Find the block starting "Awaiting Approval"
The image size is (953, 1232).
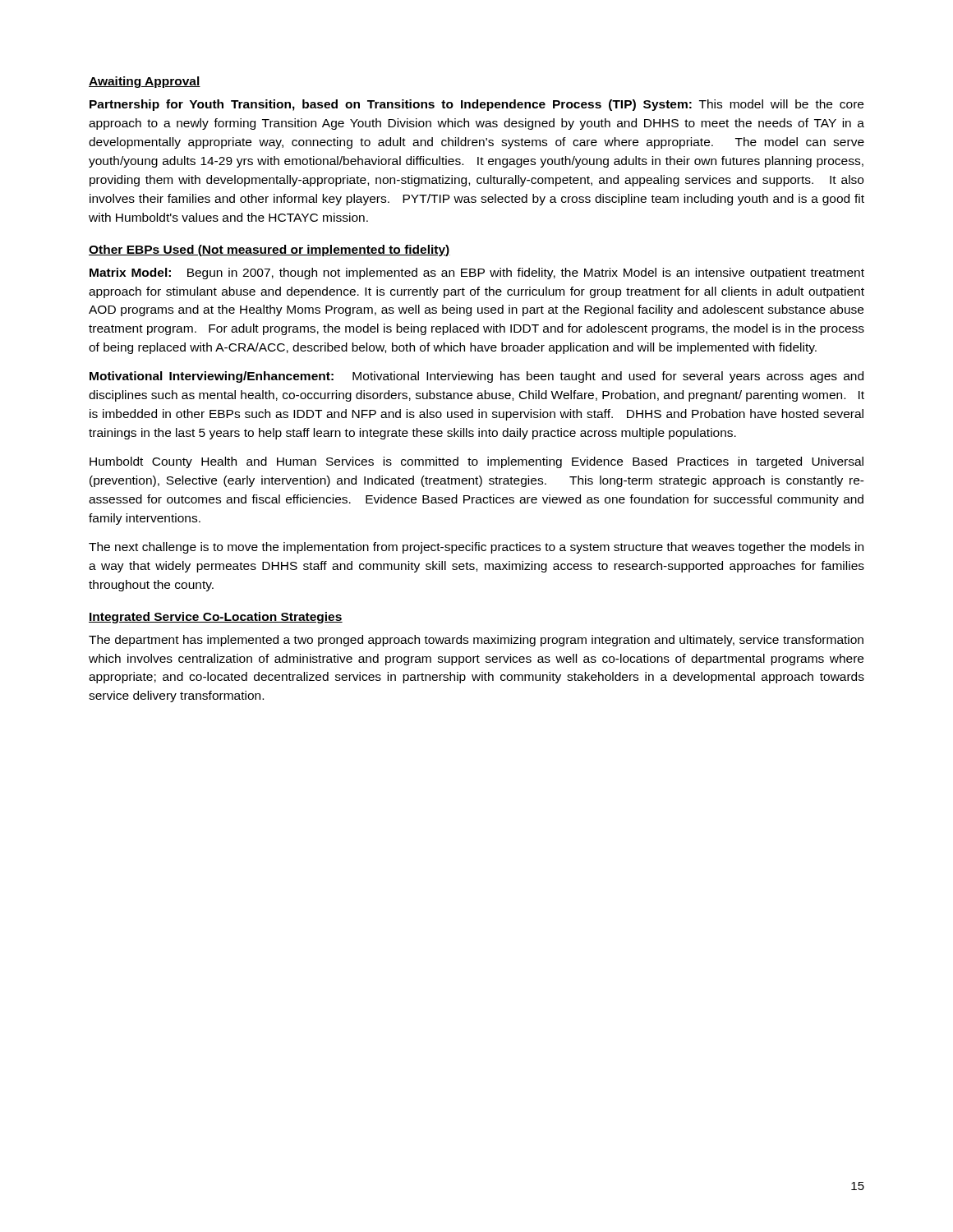[144, 81]
